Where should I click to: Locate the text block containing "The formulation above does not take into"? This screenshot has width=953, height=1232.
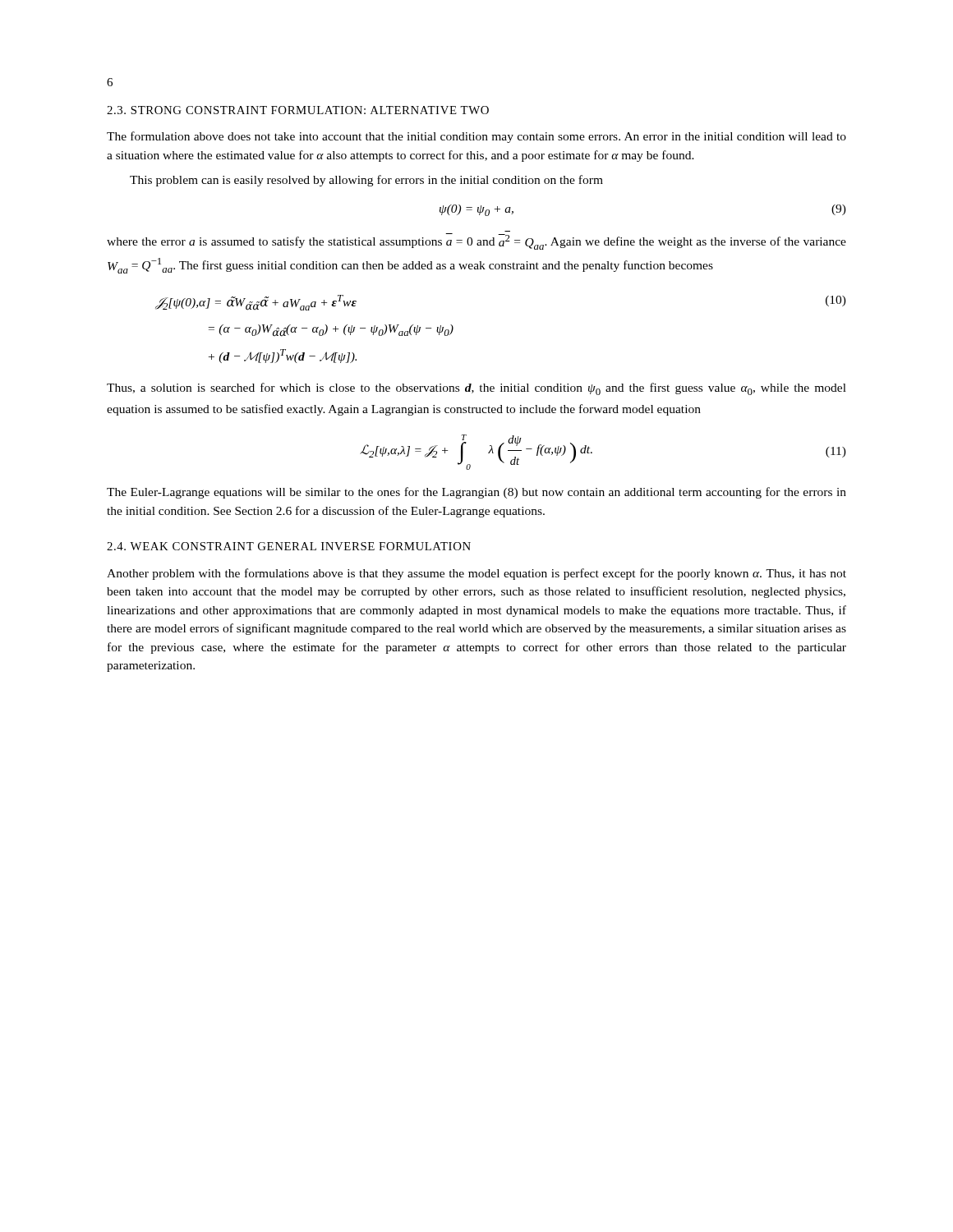click(x=476, y=145)
